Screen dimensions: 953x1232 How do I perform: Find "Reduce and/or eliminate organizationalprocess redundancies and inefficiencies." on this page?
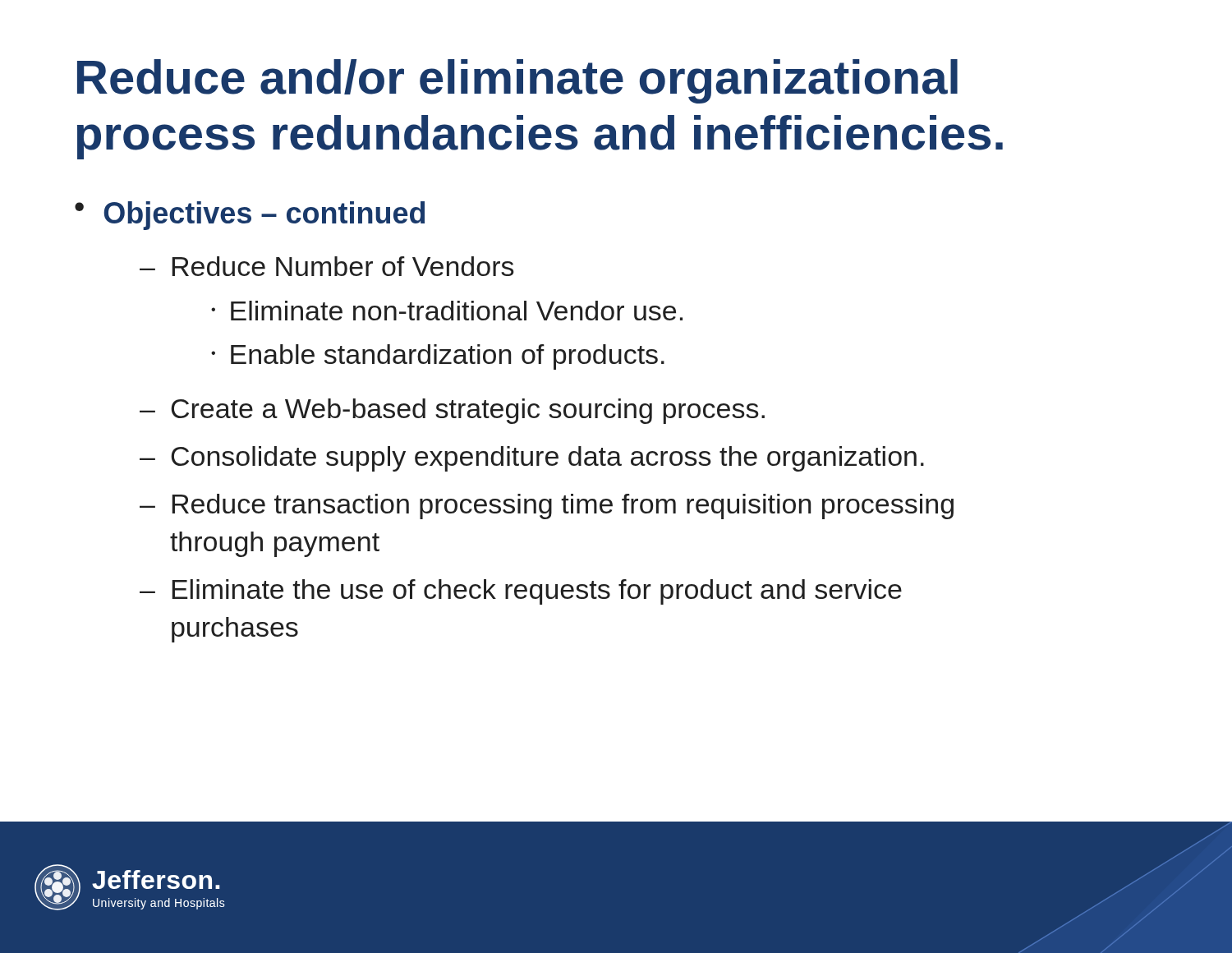pyautogui.click(x=616, y=105)
